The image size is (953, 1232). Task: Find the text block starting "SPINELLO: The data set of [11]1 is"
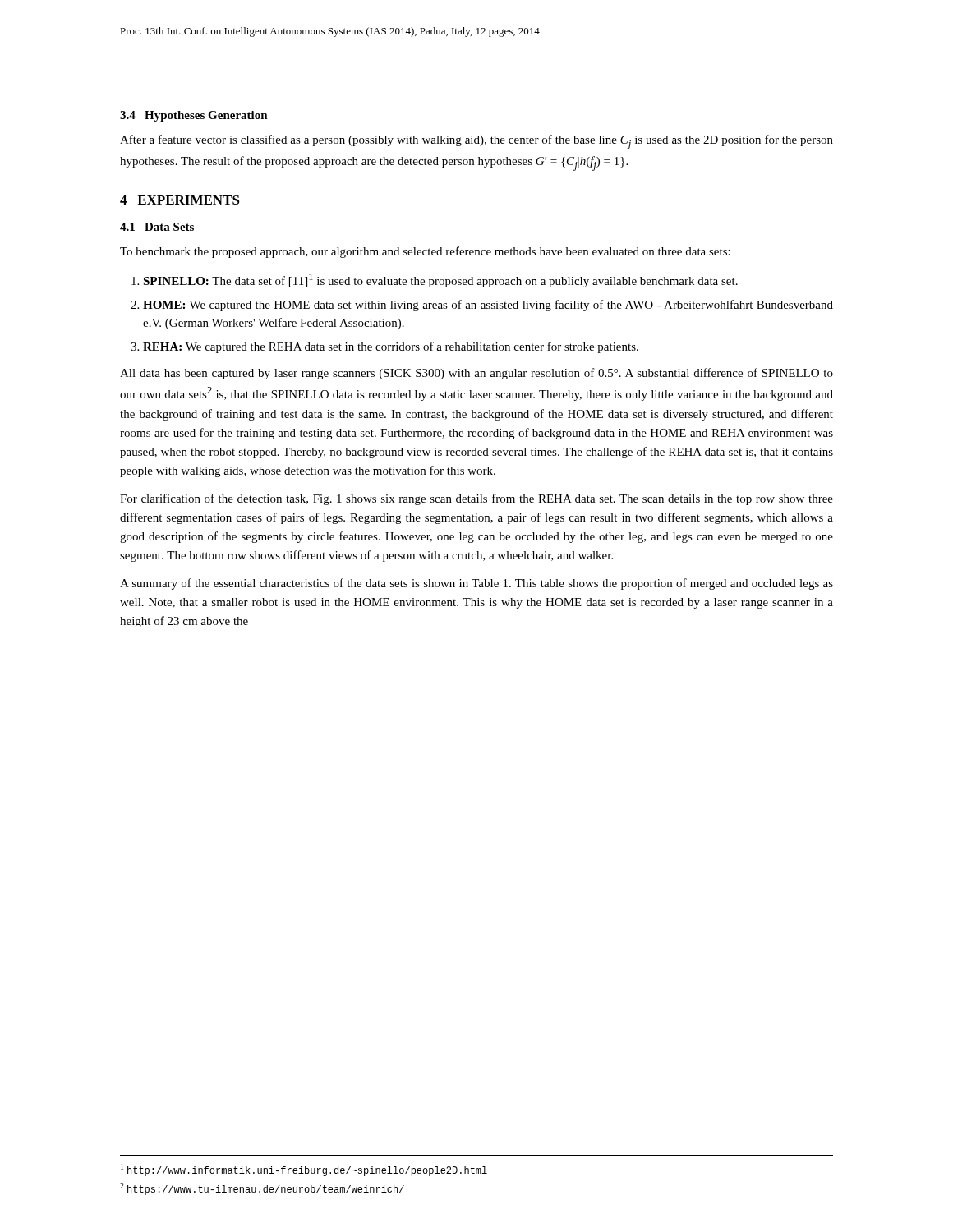pyautogui.click(x=488, y=280)
